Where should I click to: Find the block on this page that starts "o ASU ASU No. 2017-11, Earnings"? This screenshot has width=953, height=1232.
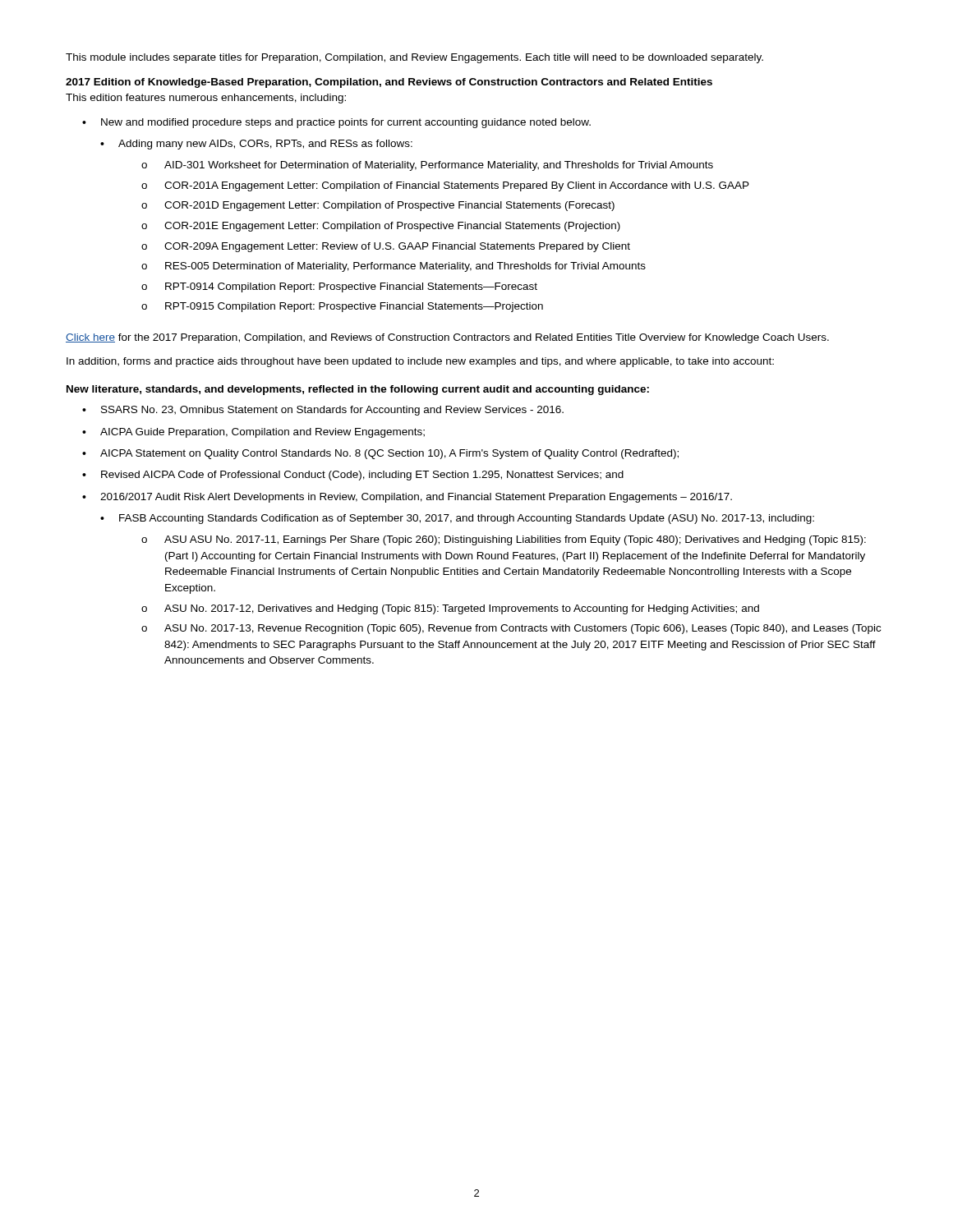[514, 564]
